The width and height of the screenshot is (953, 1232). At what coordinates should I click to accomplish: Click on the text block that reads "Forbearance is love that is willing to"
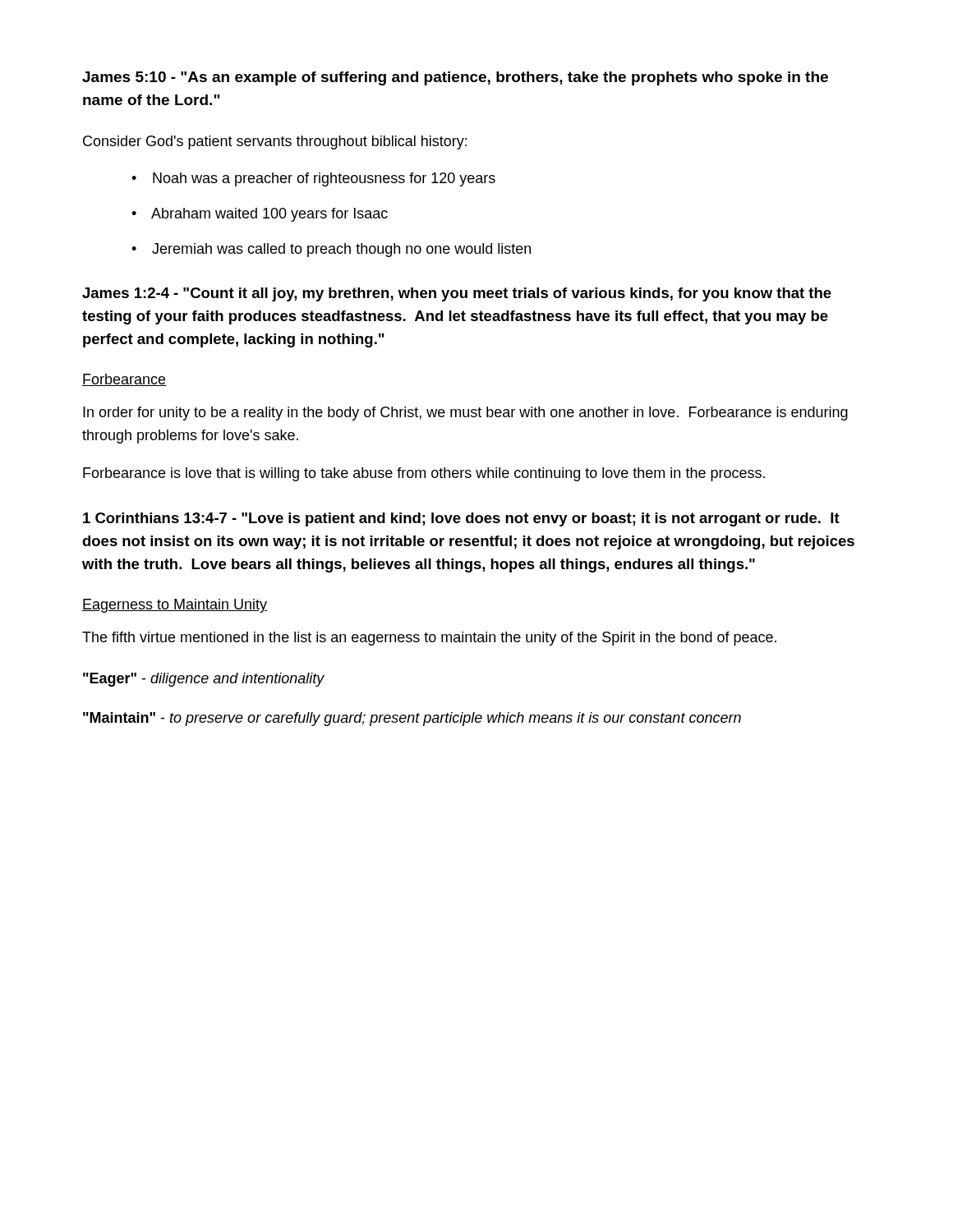(x=424, y=473)
